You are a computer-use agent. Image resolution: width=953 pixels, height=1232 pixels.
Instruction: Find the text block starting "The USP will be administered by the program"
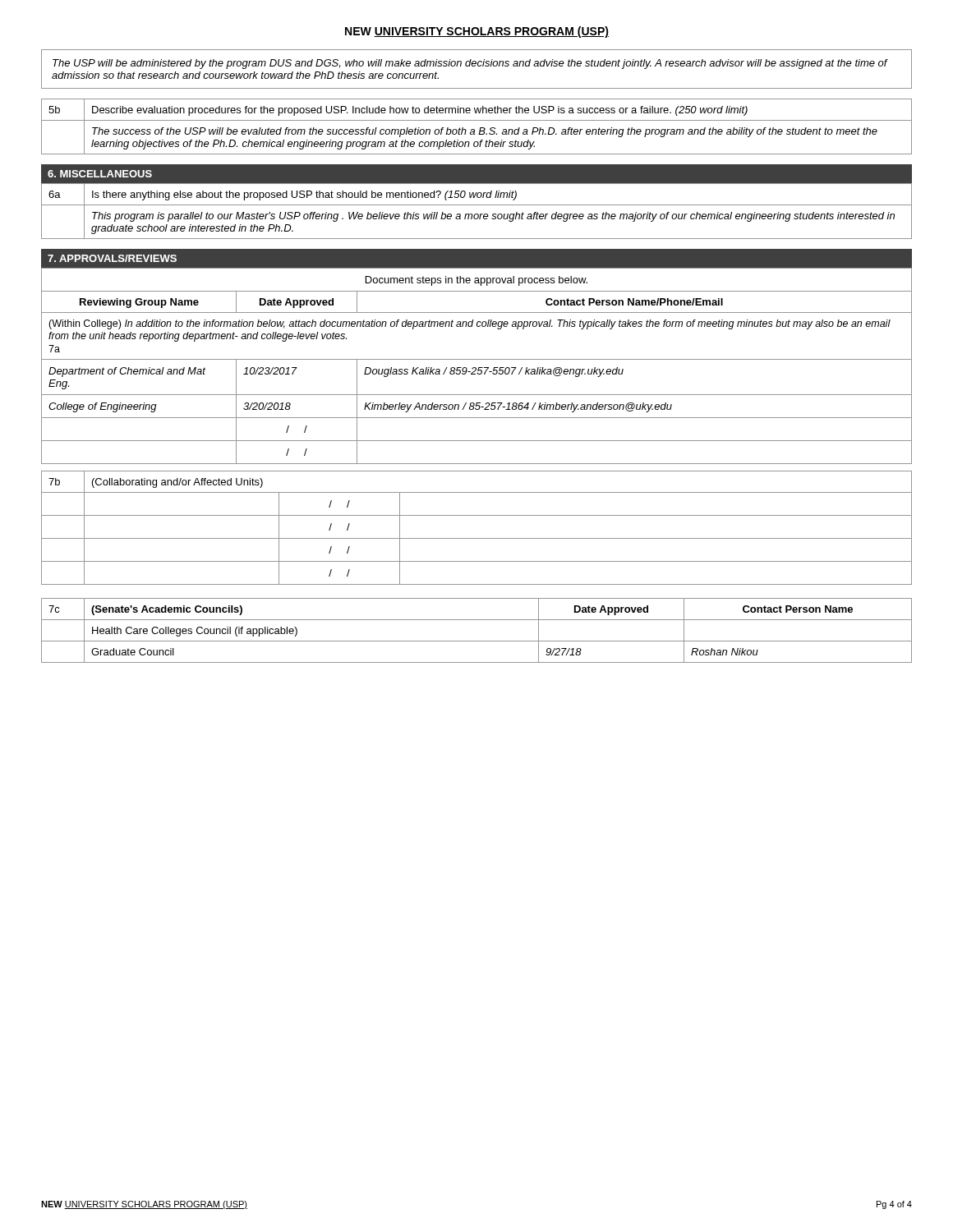click(x=469, y=69)
